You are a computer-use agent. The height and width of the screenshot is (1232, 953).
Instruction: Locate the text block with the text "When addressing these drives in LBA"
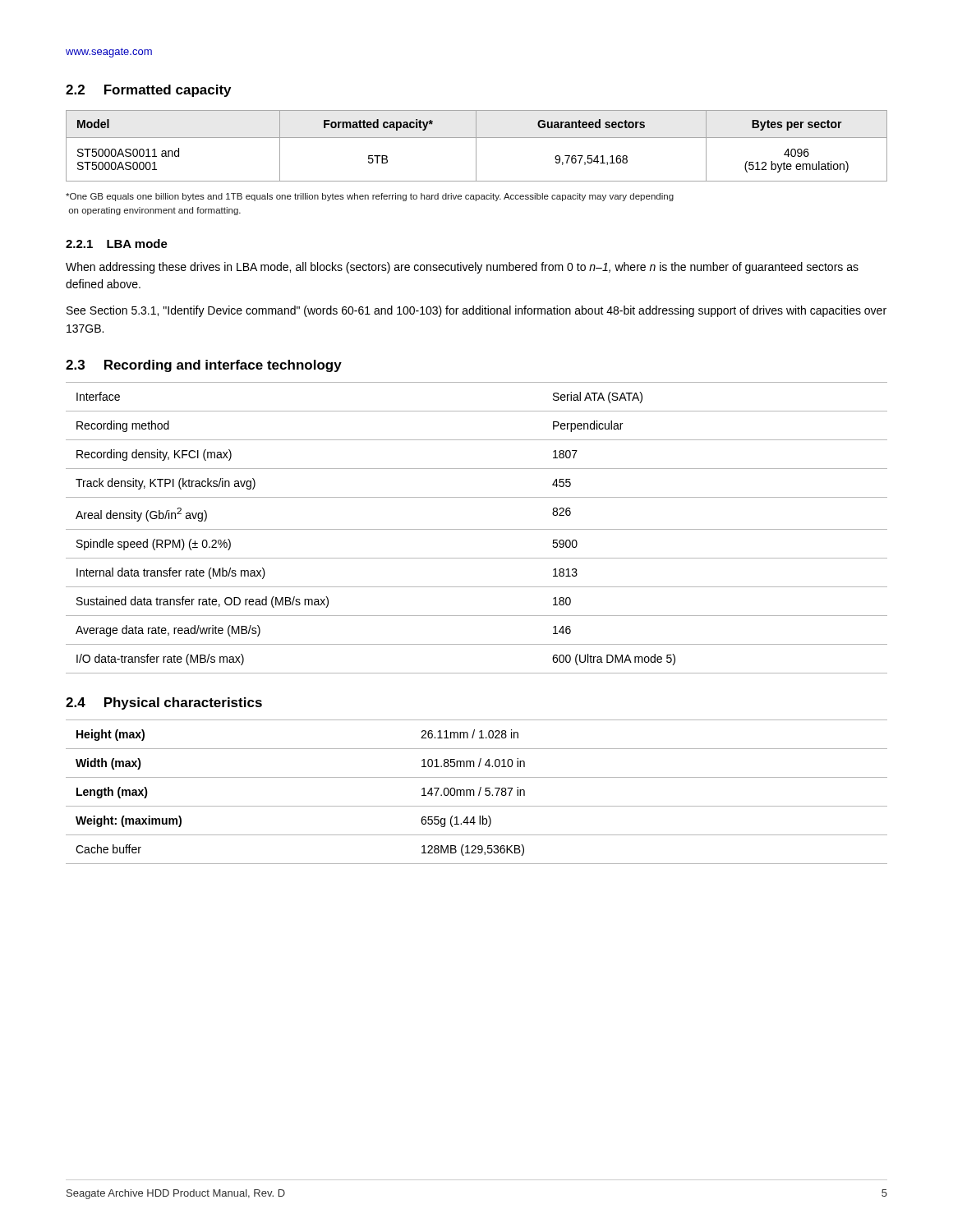tap(462, 275)
